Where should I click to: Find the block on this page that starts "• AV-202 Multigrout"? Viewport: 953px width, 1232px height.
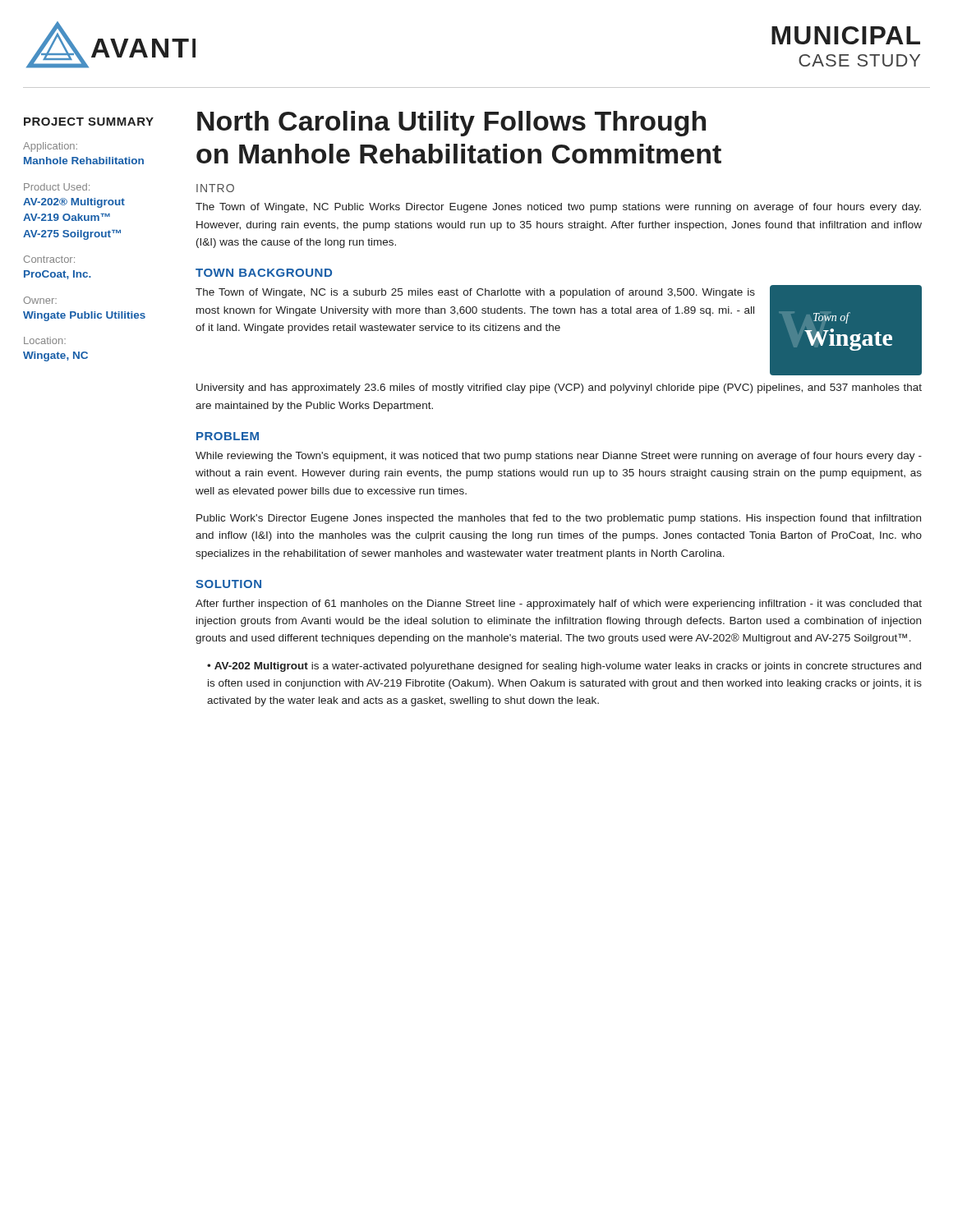[x=564, y=683]
